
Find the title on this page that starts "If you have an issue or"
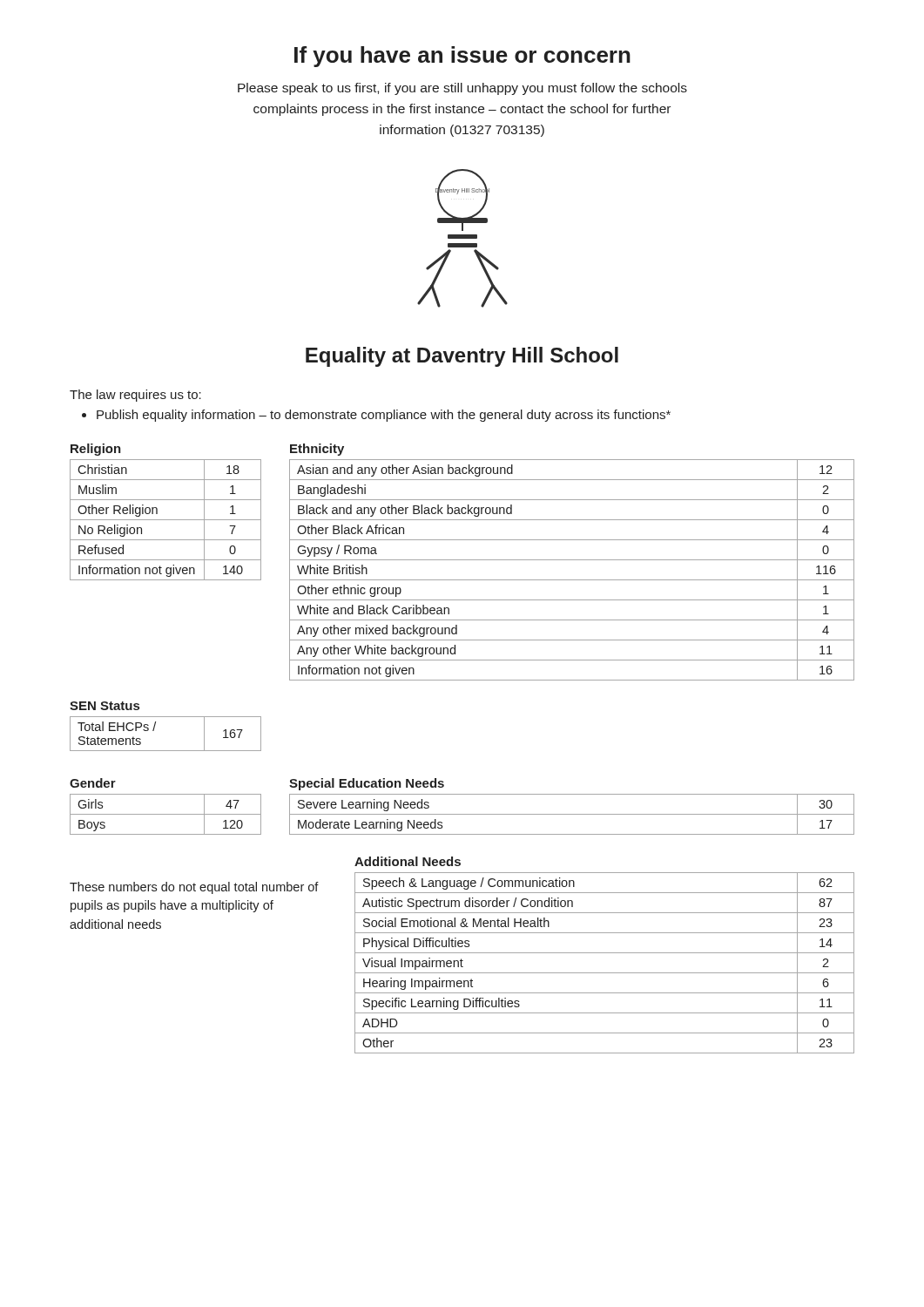pyautogui.click(x=462, y=55)
